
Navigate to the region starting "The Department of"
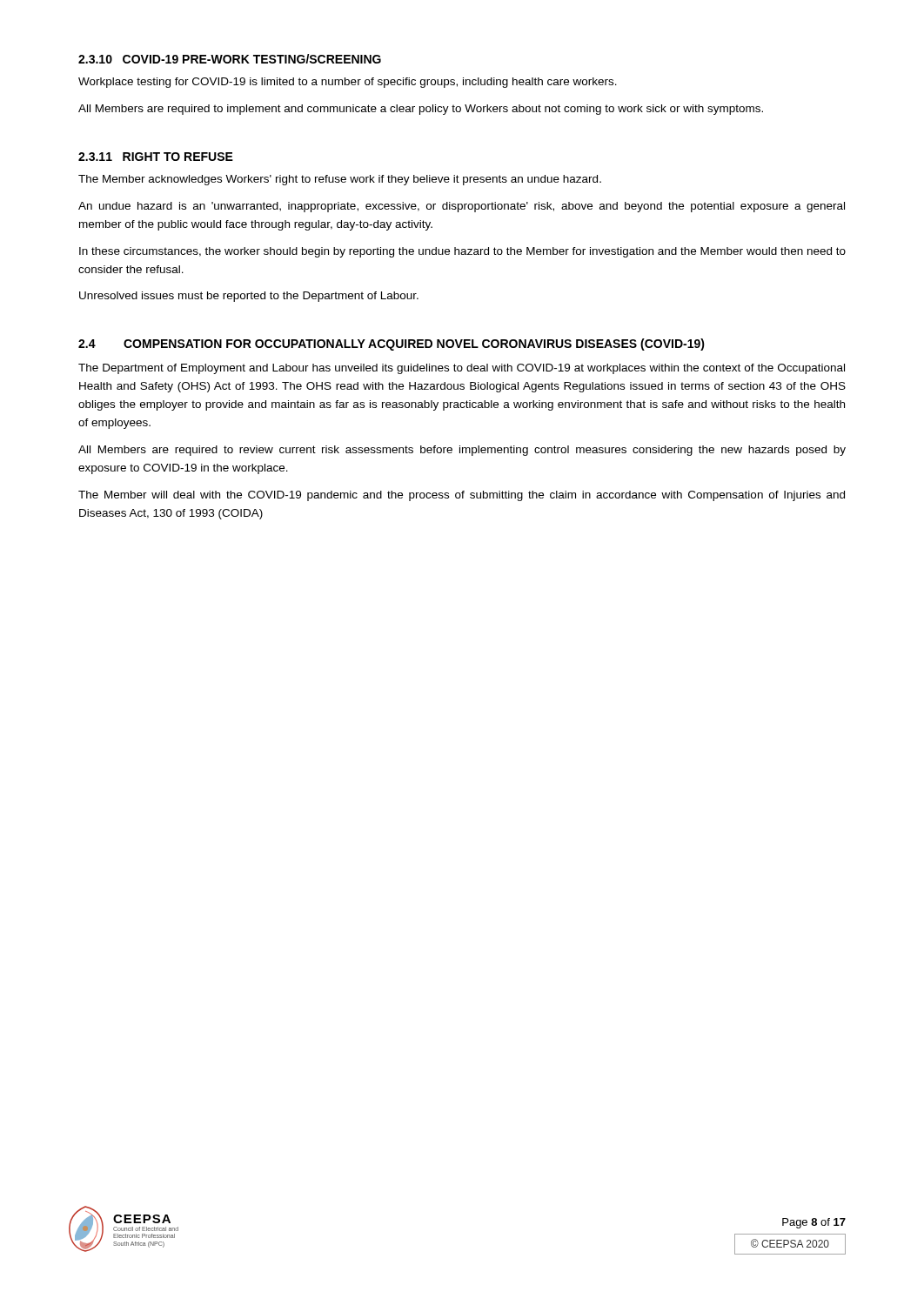click(x=462, y=395)
